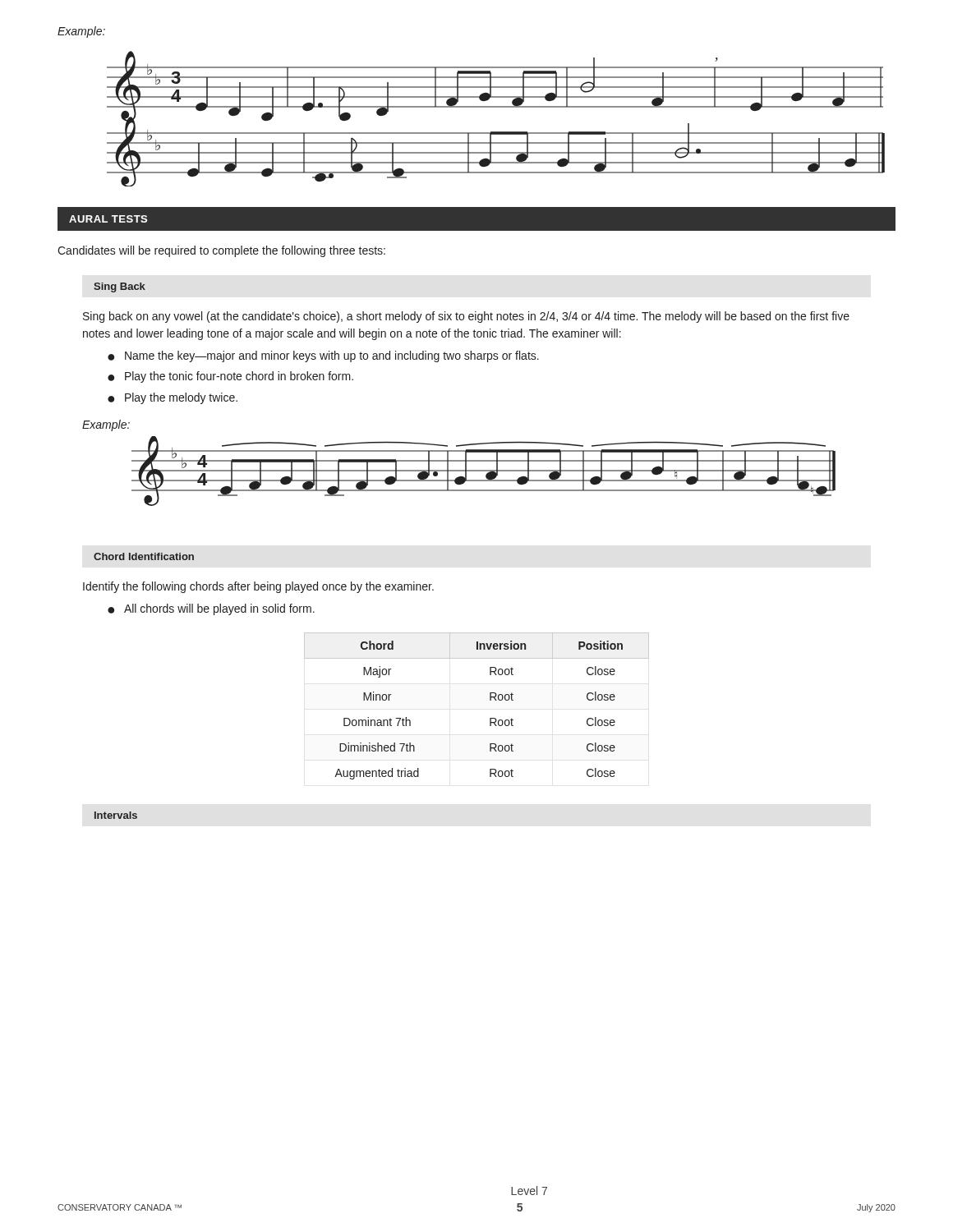Image resolution: width=953 pixels, height=1232 pixels.
Task: Find the text block starting "AURAL TESTS"
Action: [476, 219]
